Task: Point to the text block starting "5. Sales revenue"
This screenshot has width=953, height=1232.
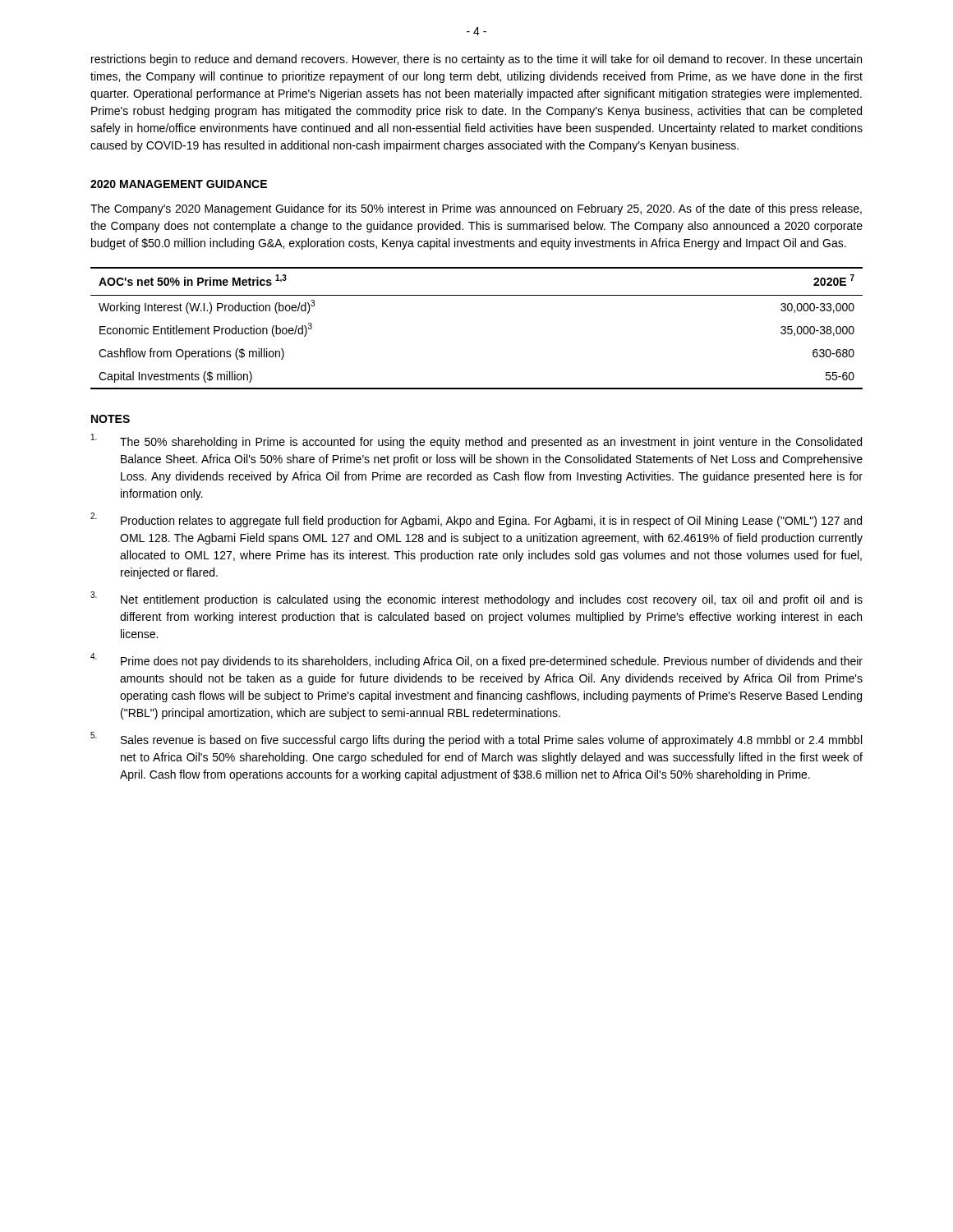Action: point(476,758)
